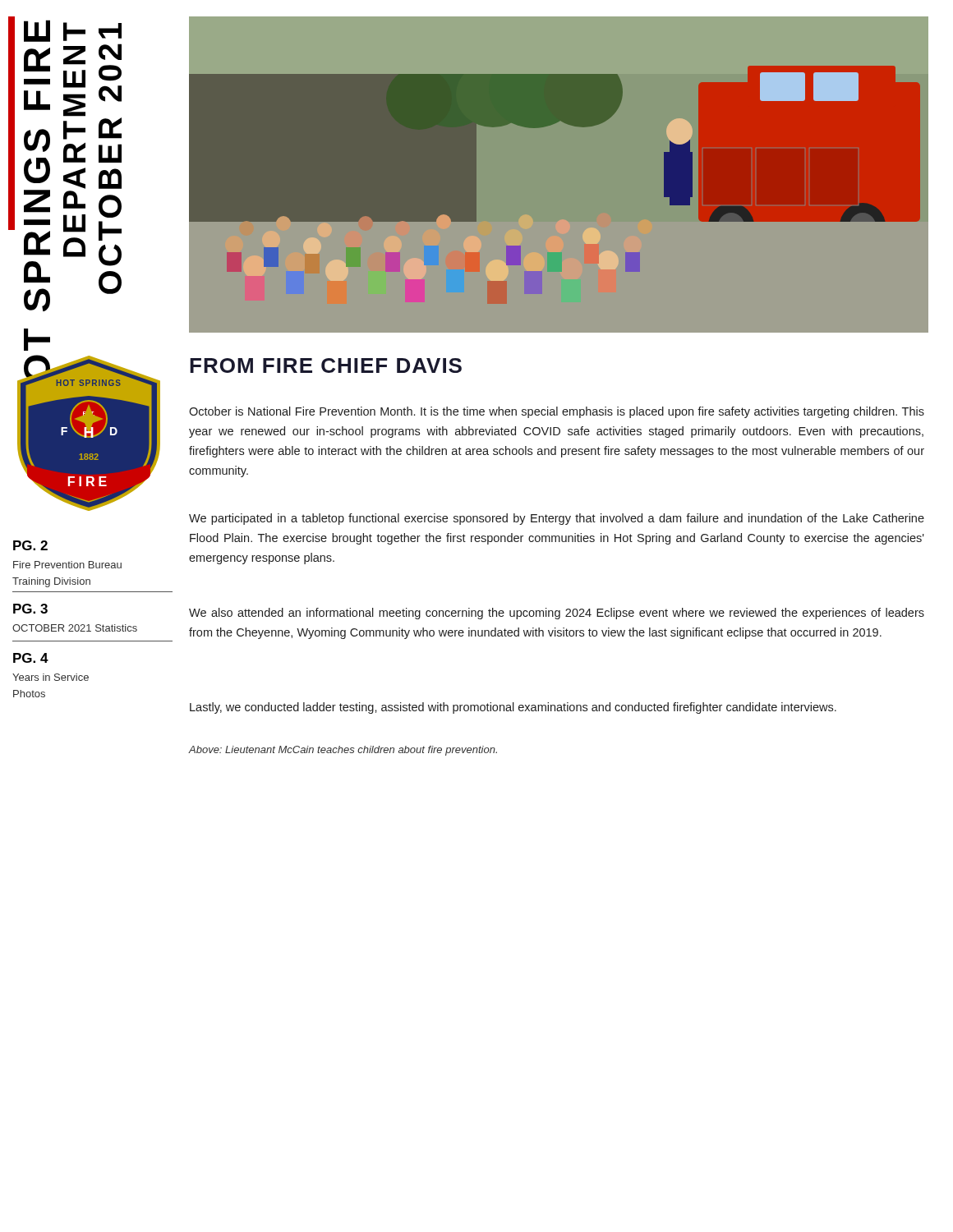Click on the text block with the text "October is National Fire Prevention"
Image resolution: width=953 pixels, height=1232 pixels.
(x=557, y=441)
